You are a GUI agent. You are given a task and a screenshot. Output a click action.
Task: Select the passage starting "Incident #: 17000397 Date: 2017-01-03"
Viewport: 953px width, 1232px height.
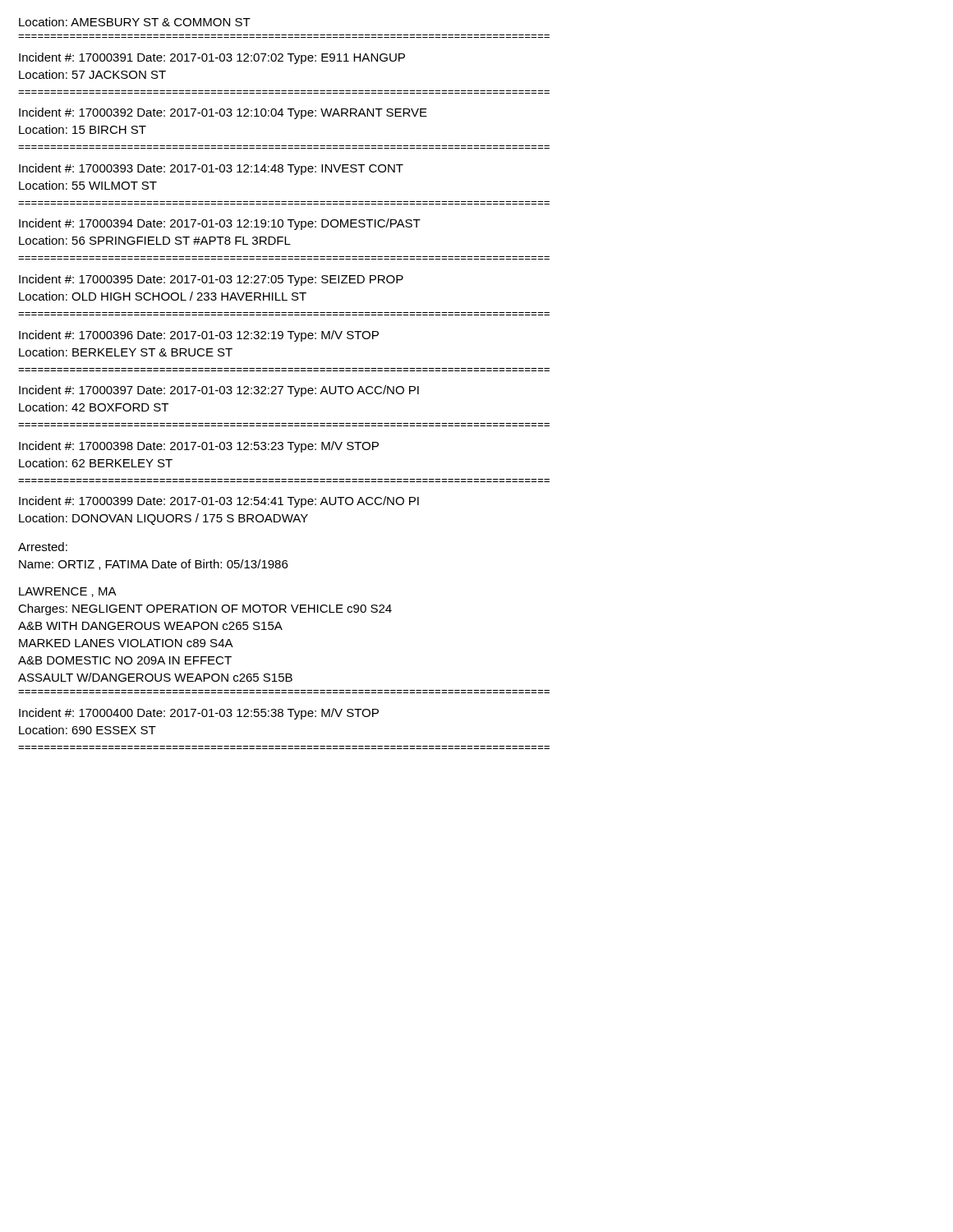tap(219, 391)
